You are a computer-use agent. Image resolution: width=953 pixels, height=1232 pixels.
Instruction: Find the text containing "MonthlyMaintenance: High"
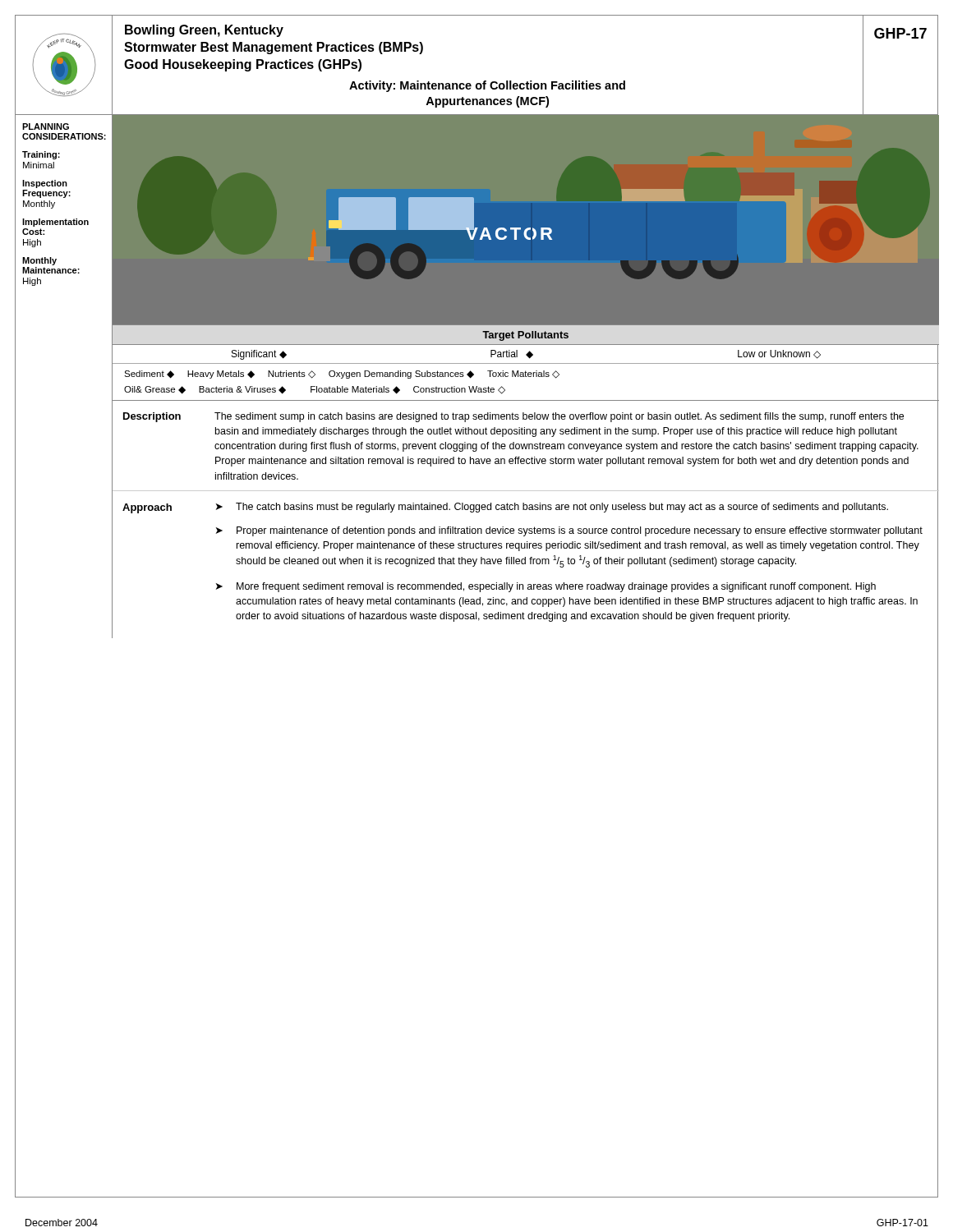(64, 271)
